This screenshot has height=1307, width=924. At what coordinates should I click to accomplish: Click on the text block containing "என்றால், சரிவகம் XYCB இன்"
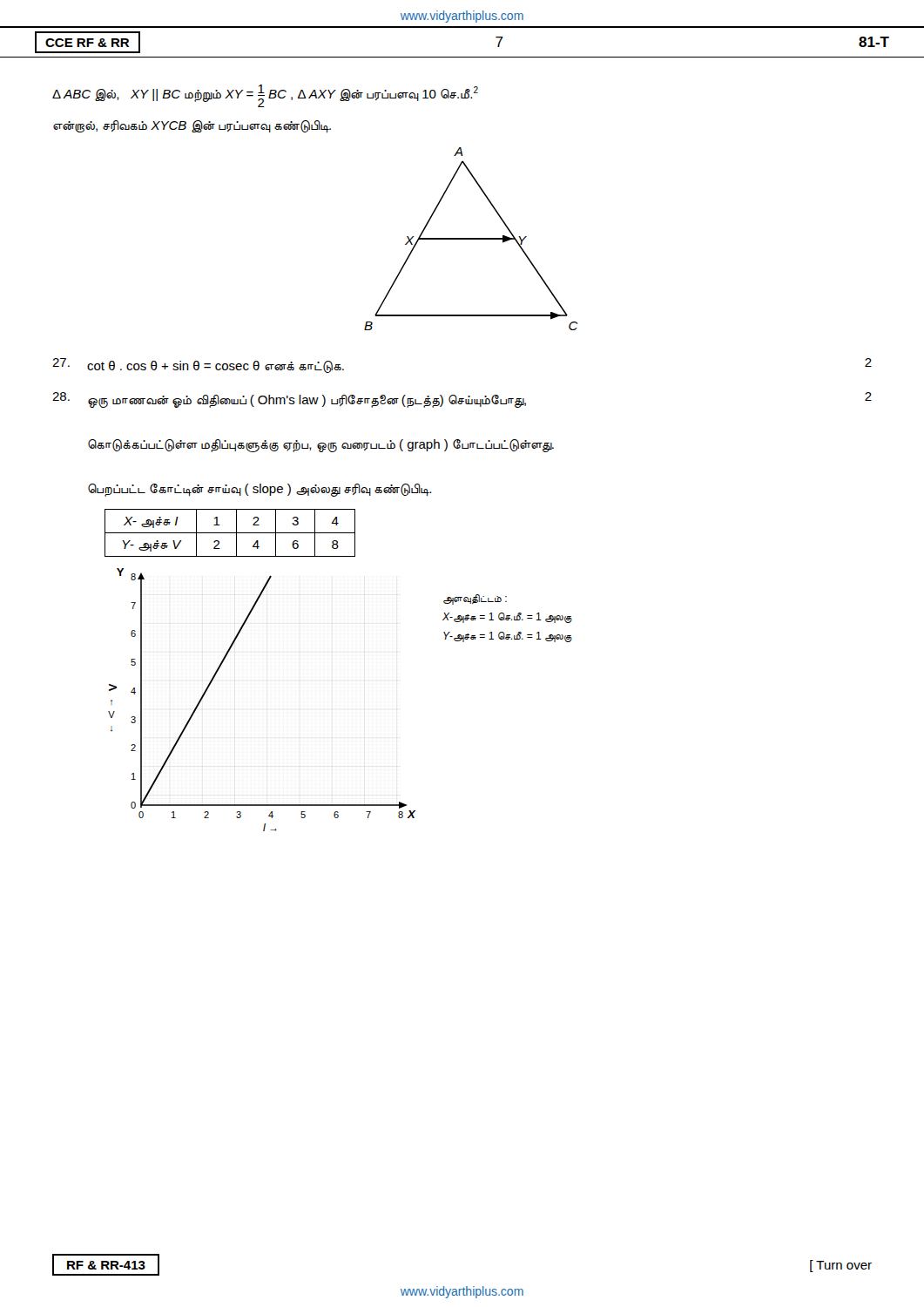(192, 125)
